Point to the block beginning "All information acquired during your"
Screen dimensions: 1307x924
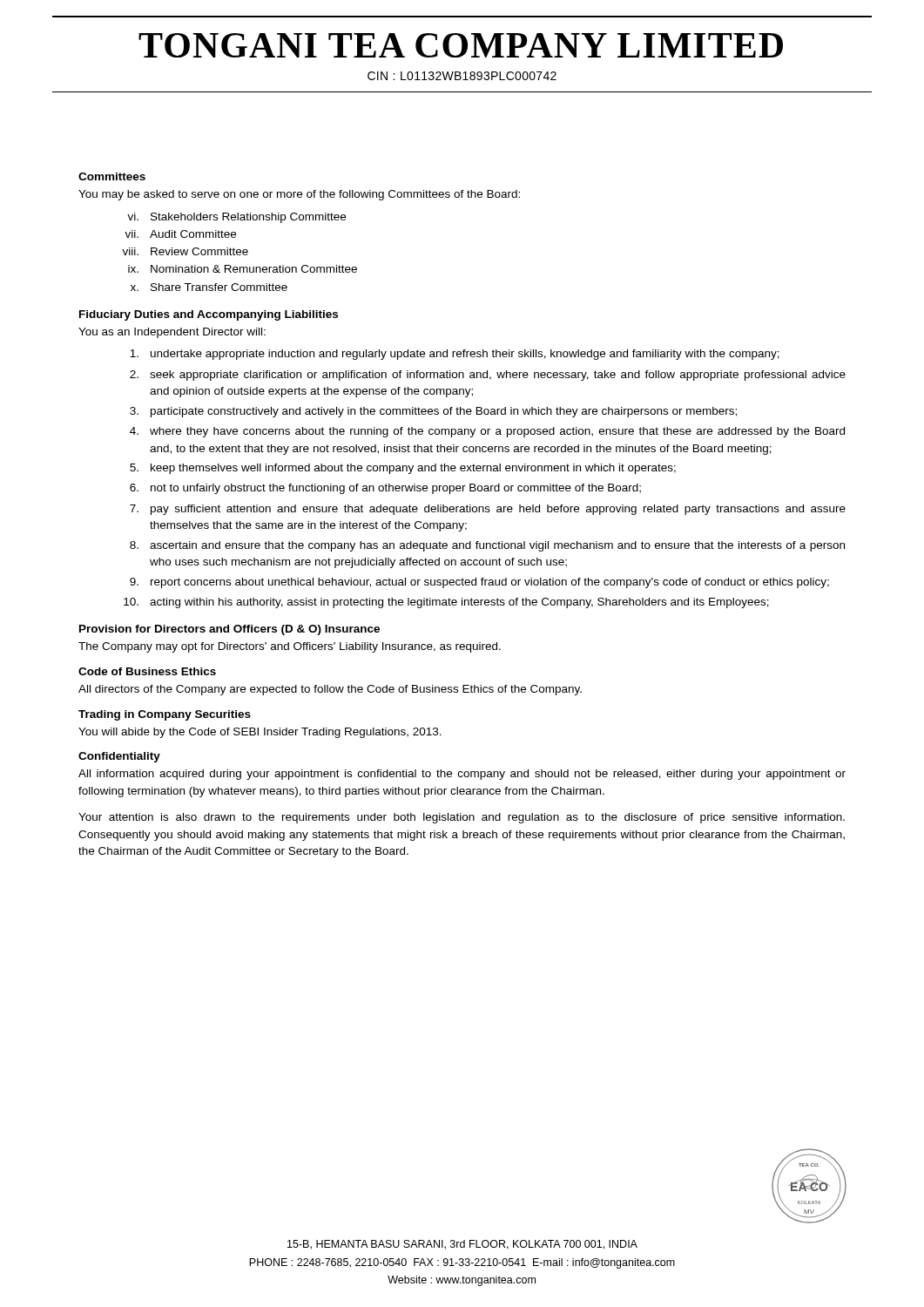[462, 782]
